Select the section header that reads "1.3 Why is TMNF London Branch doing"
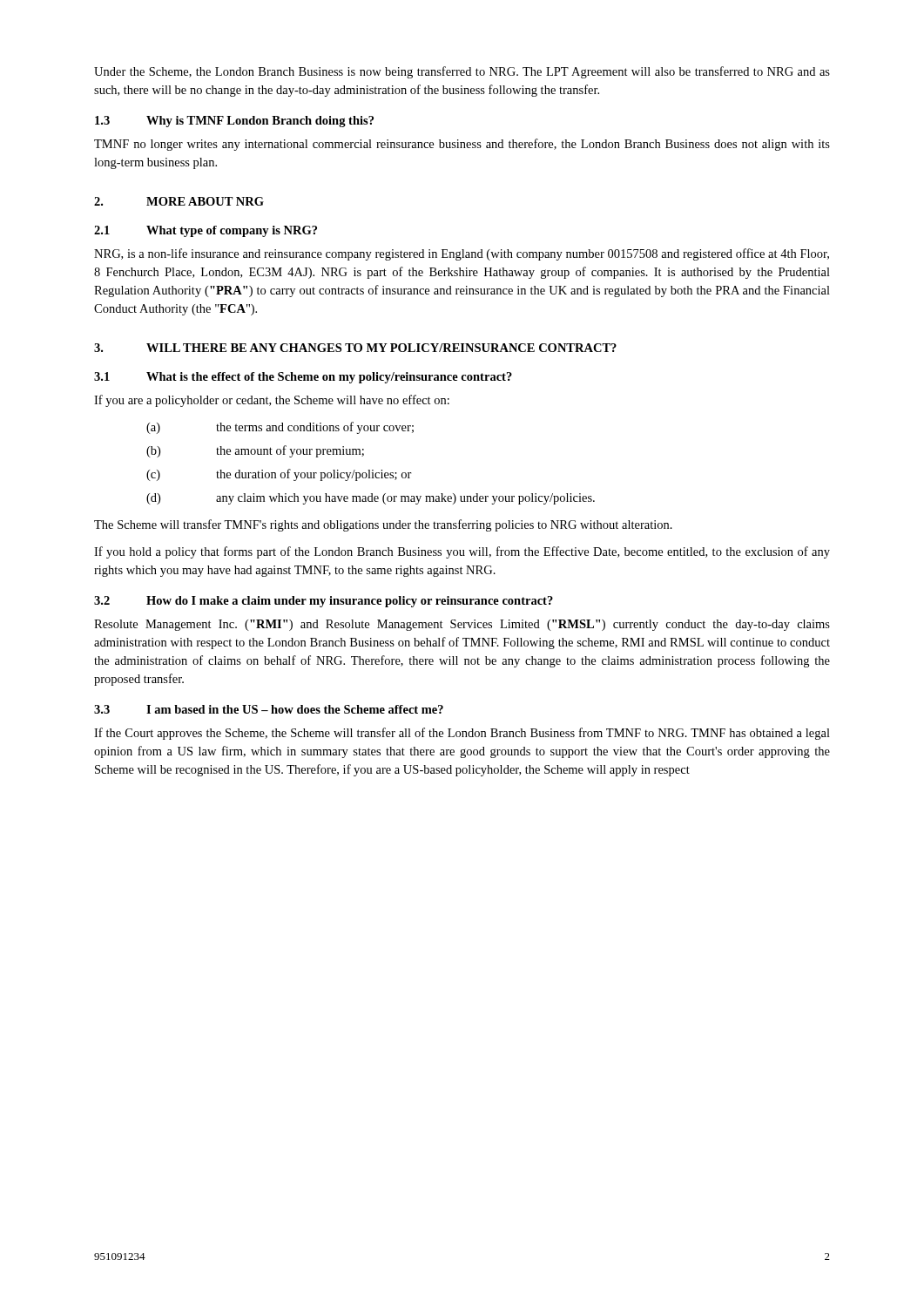 (234, 121)
